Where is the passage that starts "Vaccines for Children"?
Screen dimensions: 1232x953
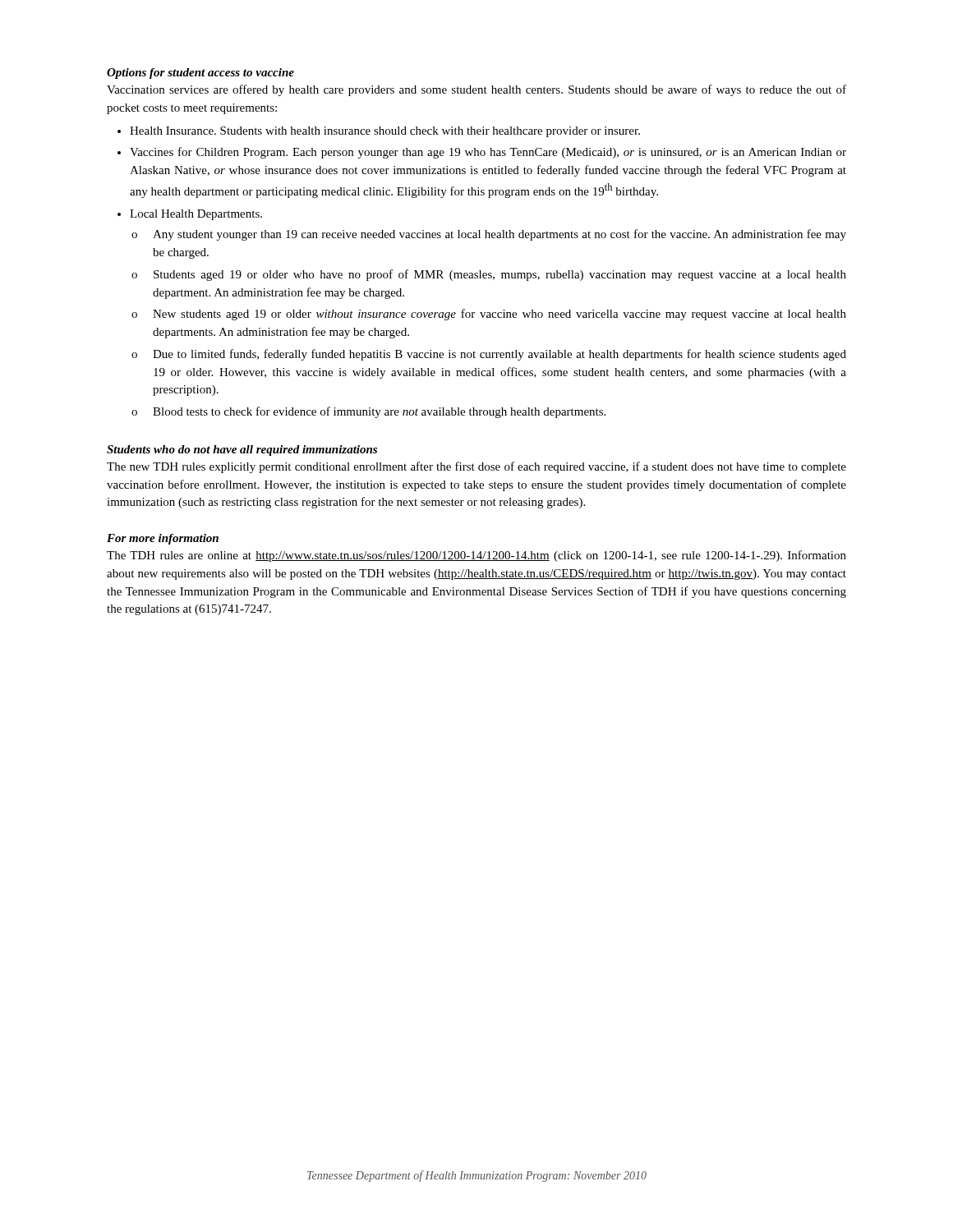click(488, 172)
